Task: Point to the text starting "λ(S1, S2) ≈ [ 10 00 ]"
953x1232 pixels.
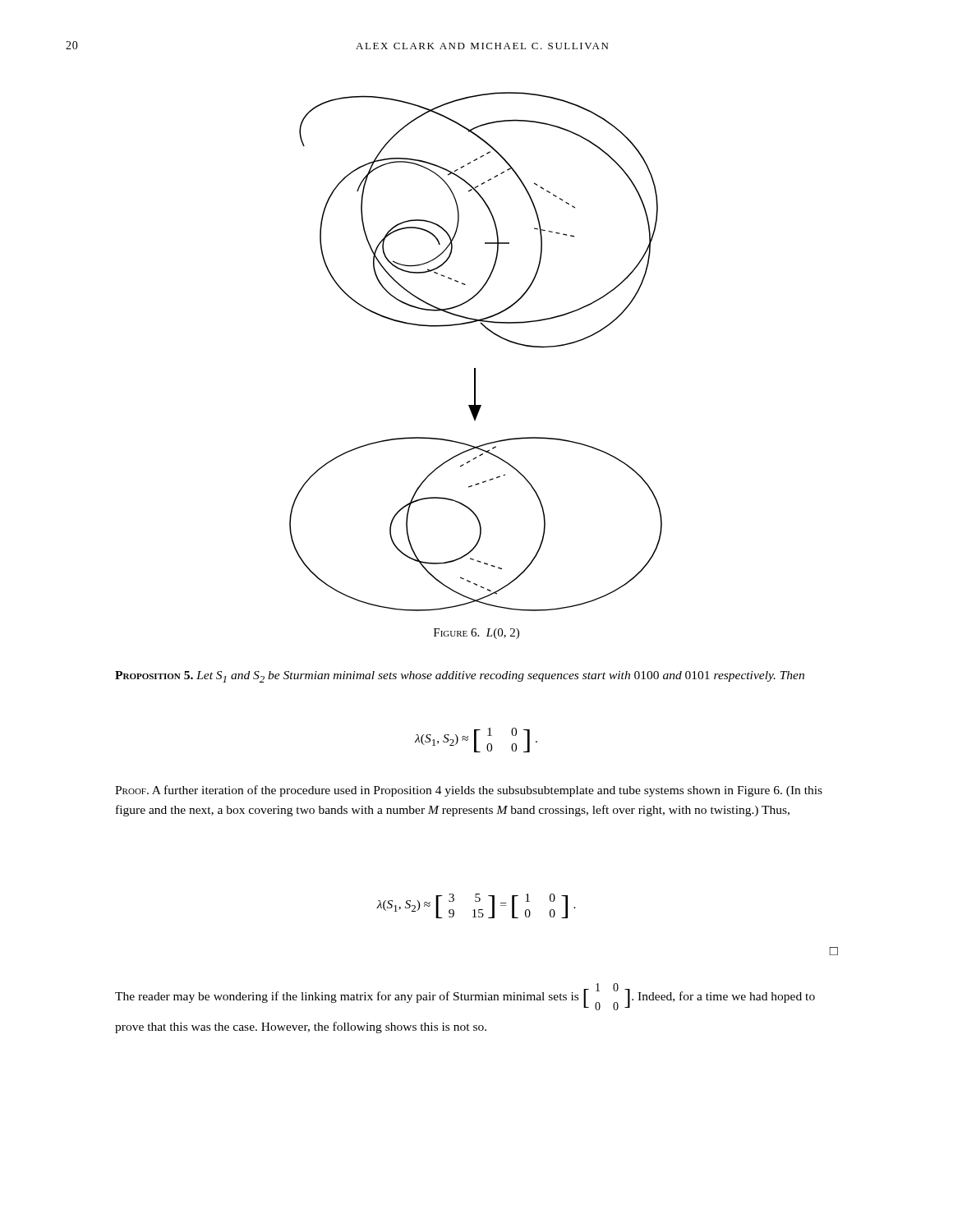Action: 476,740
